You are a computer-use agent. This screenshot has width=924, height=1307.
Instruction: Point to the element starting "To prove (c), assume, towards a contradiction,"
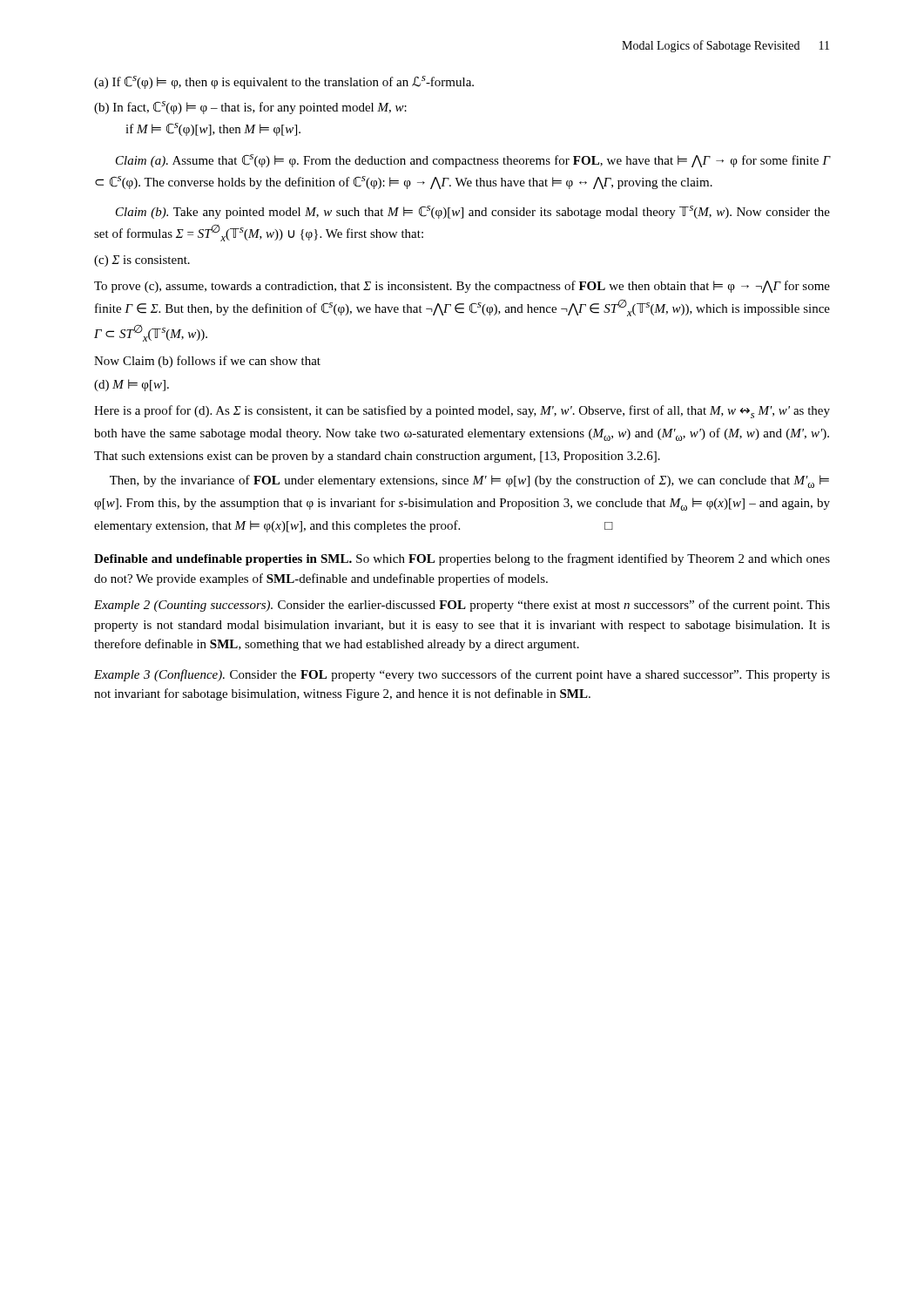tap(462, 311)
